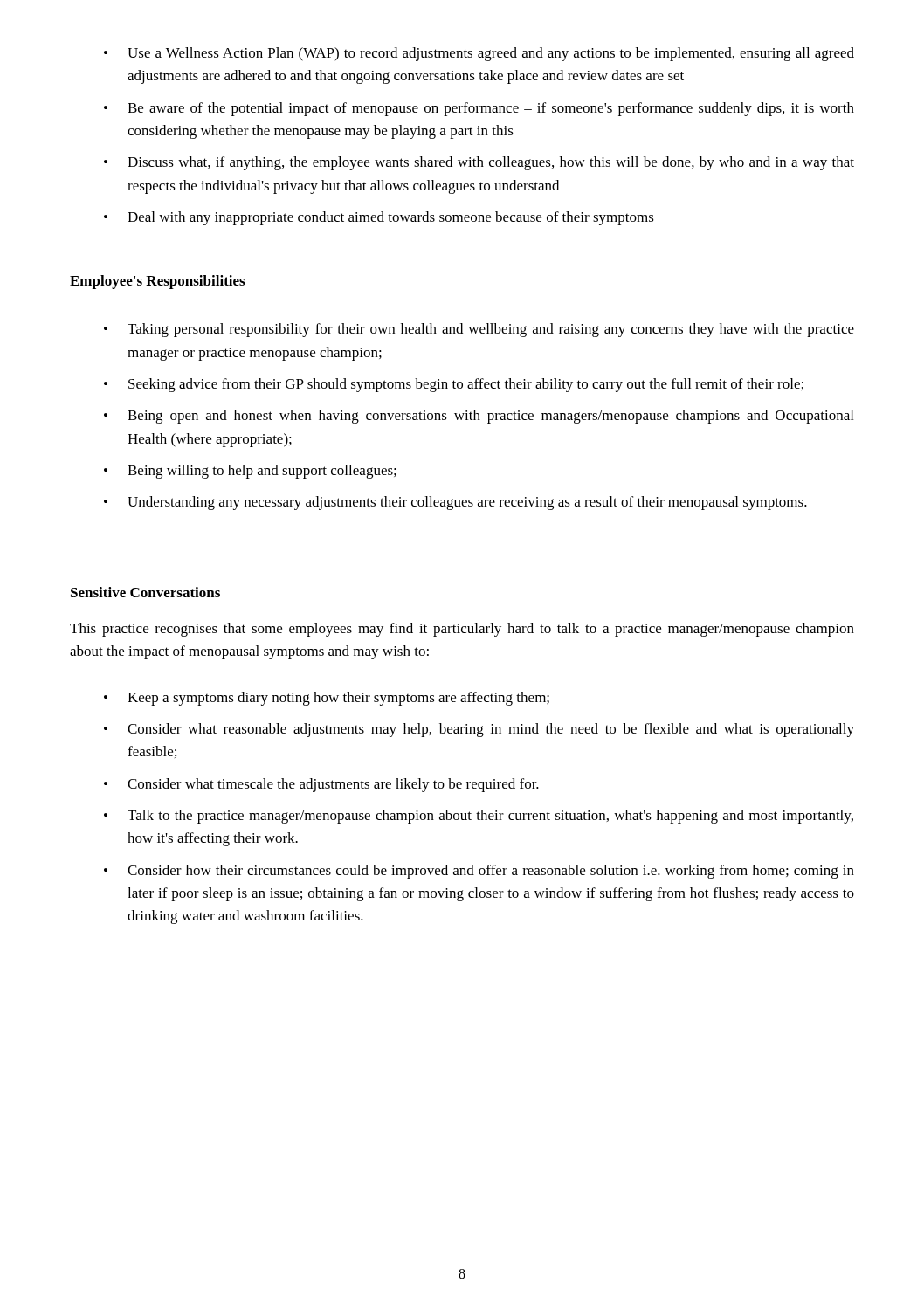Click on the list item with the text "• Being willing to help"

tap(250, 472)
